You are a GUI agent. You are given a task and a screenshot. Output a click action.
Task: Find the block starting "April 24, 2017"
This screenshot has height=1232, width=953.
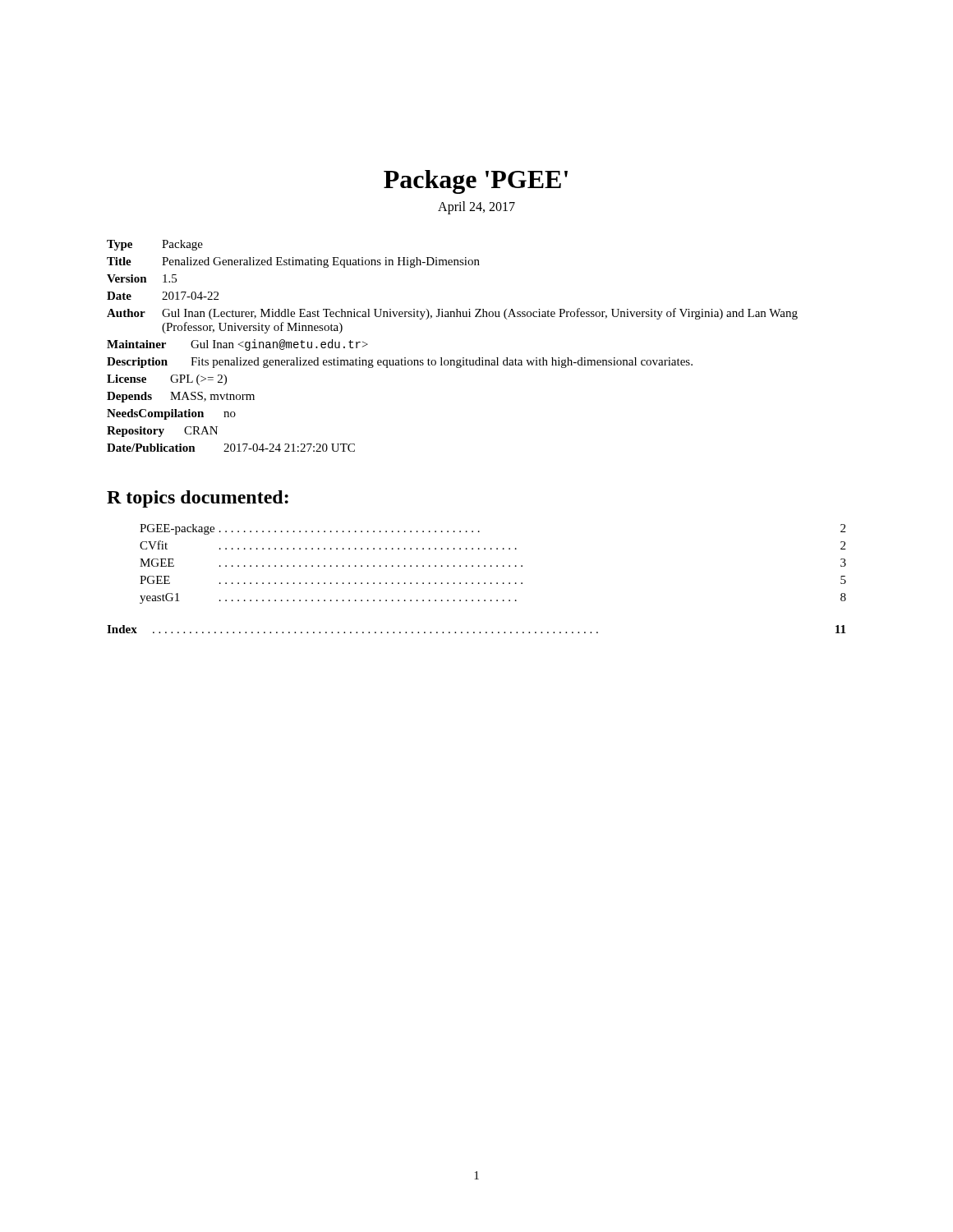click(476, 207)
